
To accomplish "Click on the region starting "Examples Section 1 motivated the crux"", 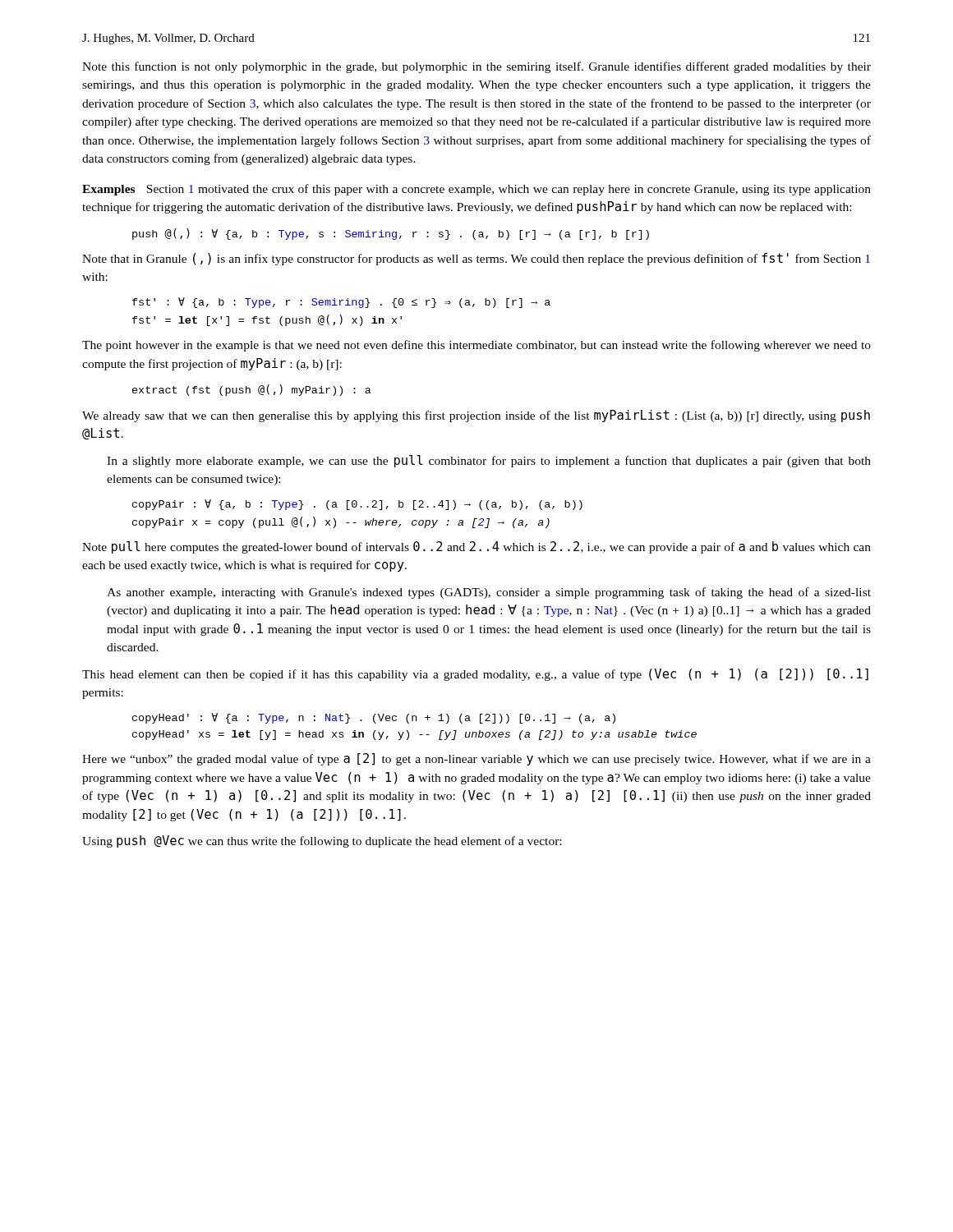I will pyautogui.click(x=476, y=198).
